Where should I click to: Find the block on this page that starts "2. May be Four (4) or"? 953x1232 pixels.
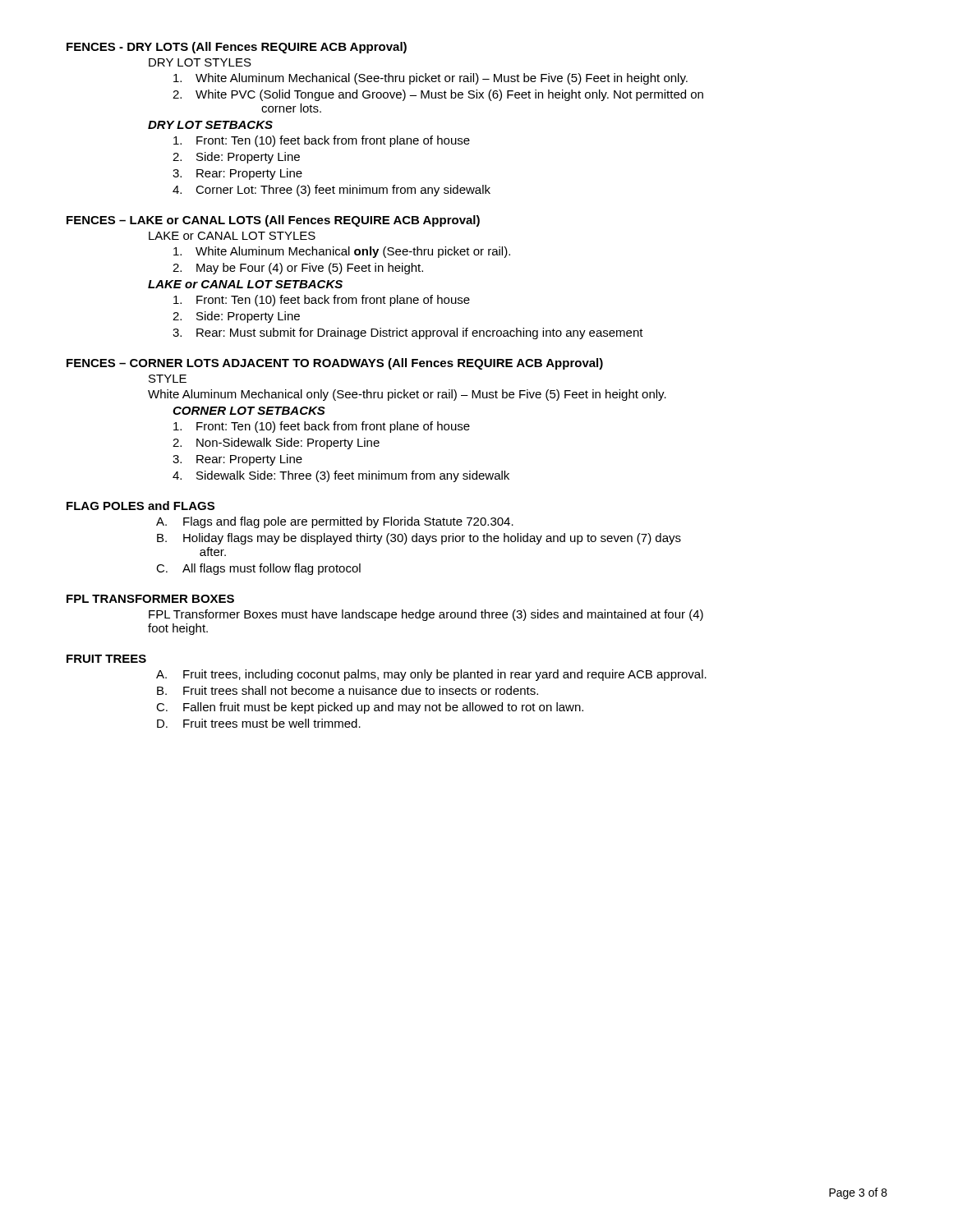coord(298,267)
